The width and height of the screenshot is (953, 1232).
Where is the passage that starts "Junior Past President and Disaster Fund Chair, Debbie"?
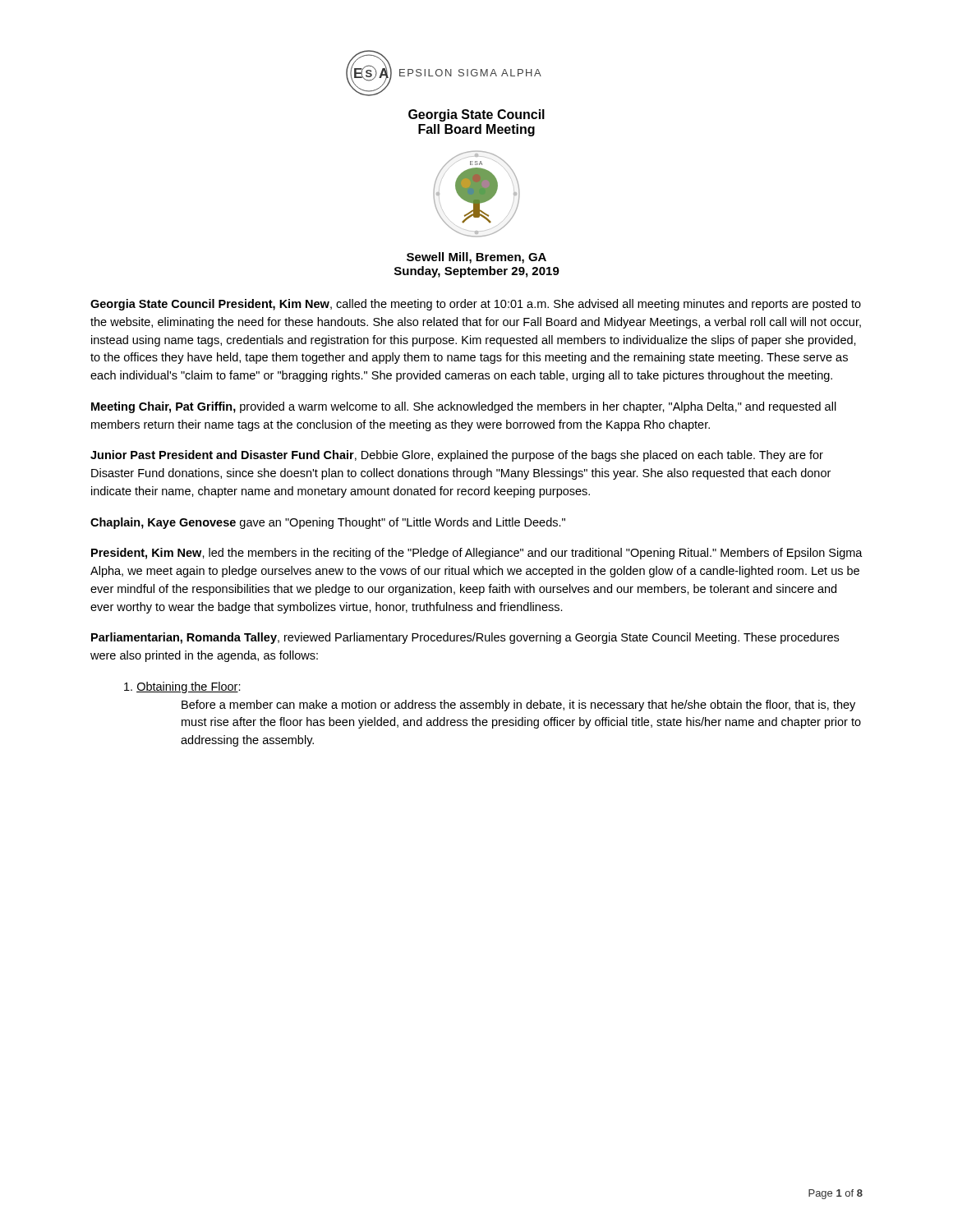coord(461,473)
